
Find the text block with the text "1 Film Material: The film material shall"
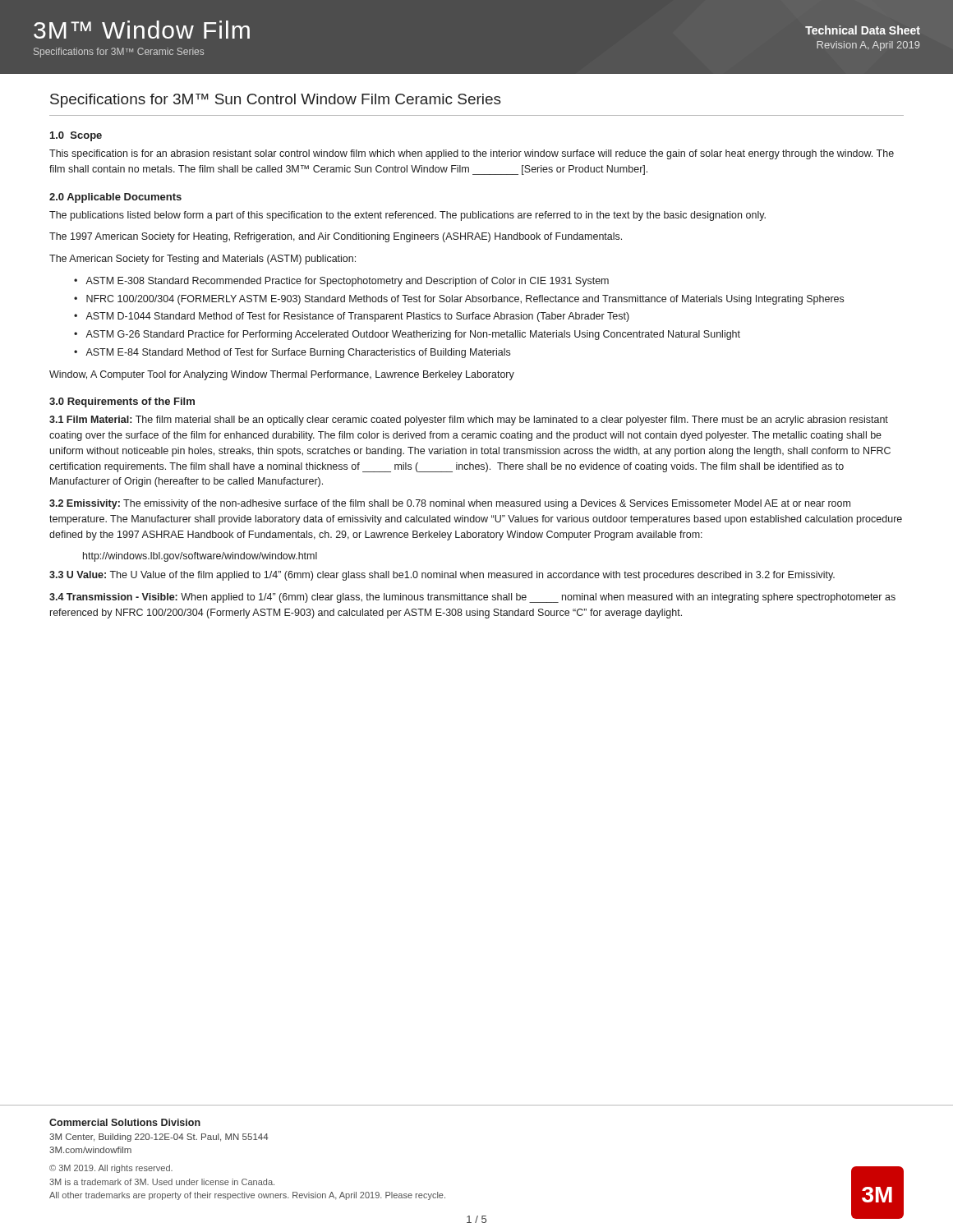click(x=470, y=451)
